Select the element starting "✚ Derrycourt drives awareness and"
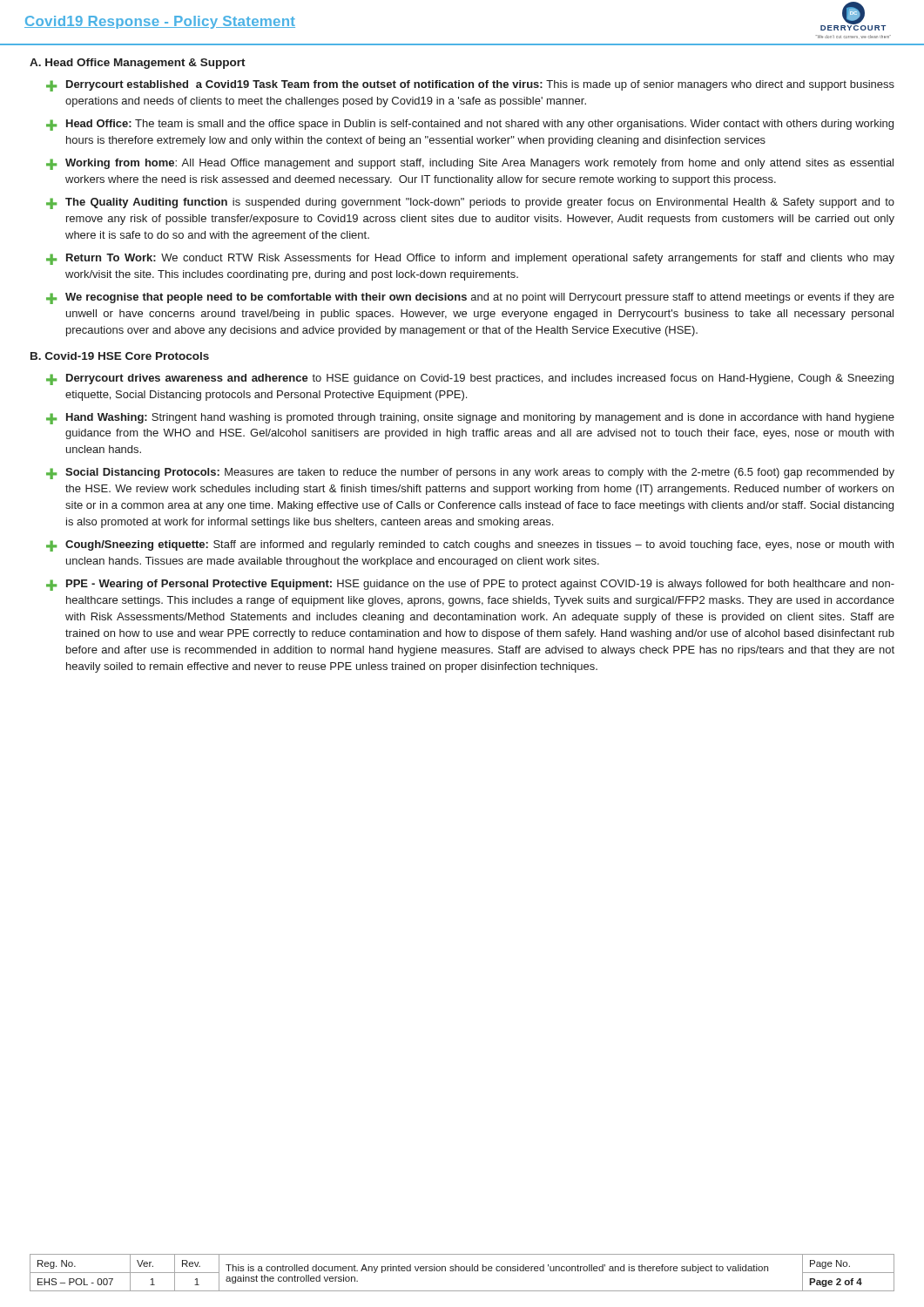Image resolution: width=924 pixels, height=1307 pixels. point(470,386)
